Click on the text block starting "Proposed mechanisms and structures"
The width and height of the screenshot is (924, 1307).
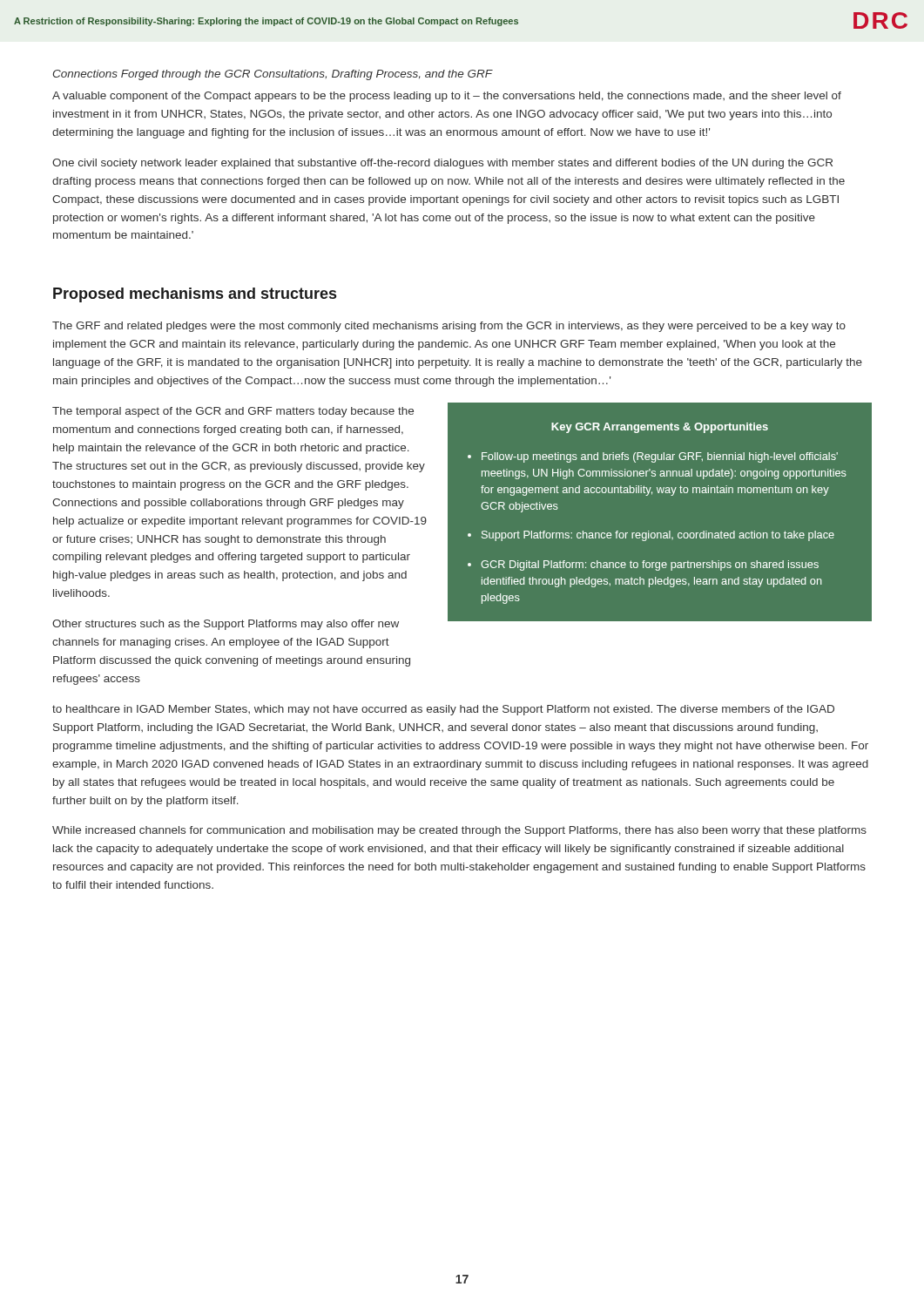[195, 294]
